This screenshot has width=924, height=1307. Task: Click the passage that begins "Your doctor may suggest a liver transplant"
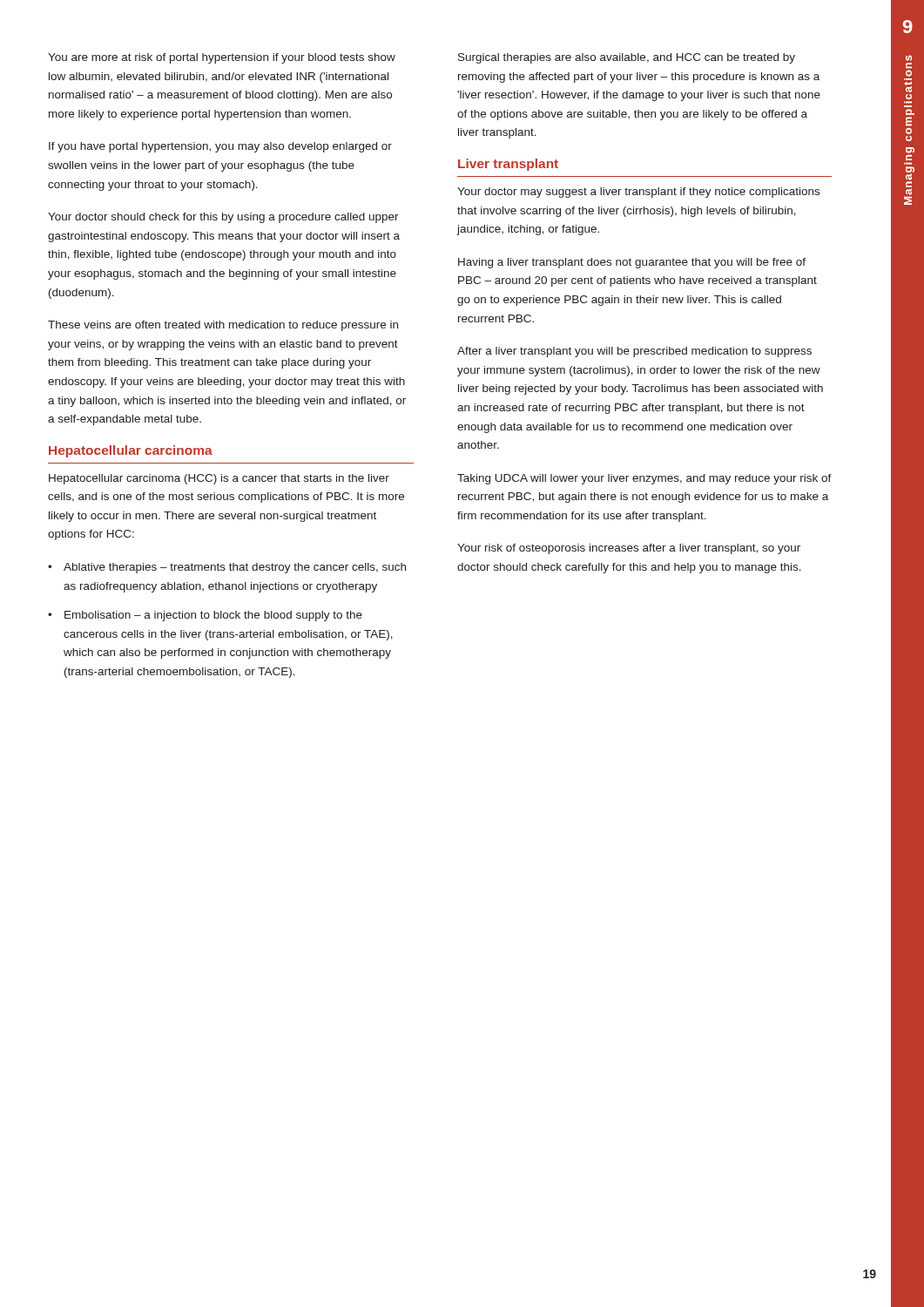pyautogui.click(x=639, y=210)
